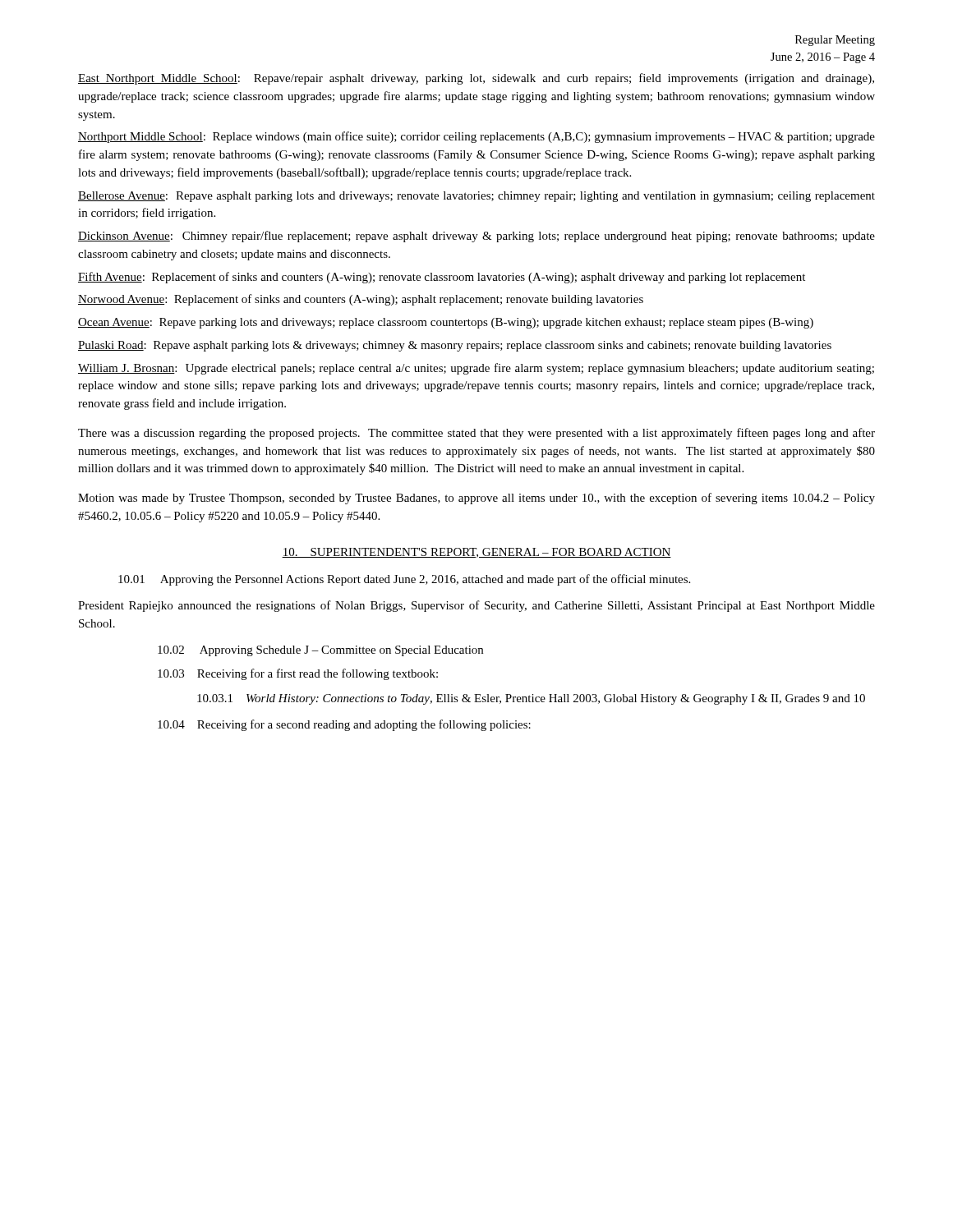Locate the block of text that opens with "01 Approving the Personnel Actions Report"

click(496, 580)
